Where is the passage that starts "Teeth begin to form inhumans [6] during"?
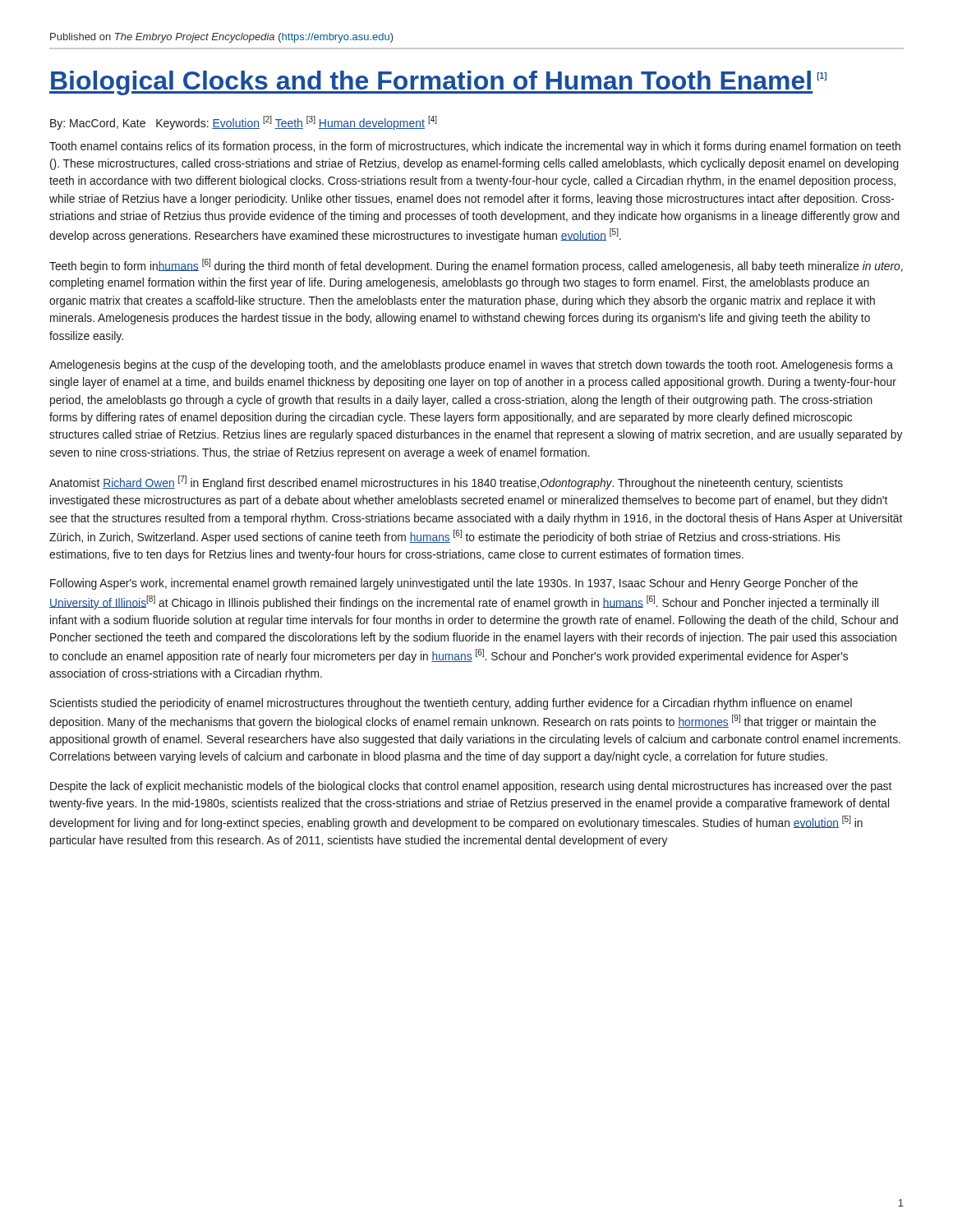 (x=476, y=300)
